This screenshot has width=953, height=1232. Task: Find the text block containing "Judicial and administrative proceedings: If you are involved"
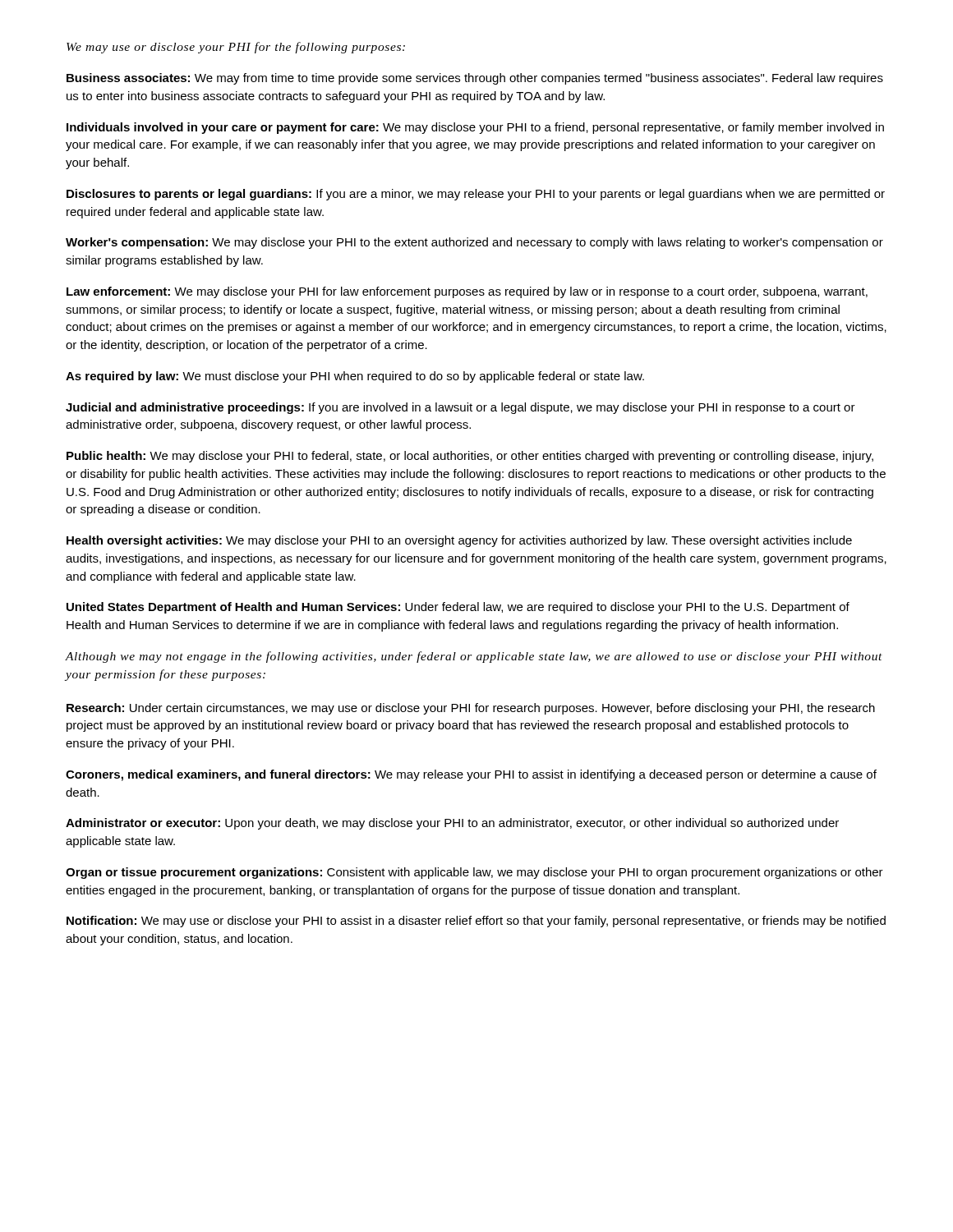[460, 415]
